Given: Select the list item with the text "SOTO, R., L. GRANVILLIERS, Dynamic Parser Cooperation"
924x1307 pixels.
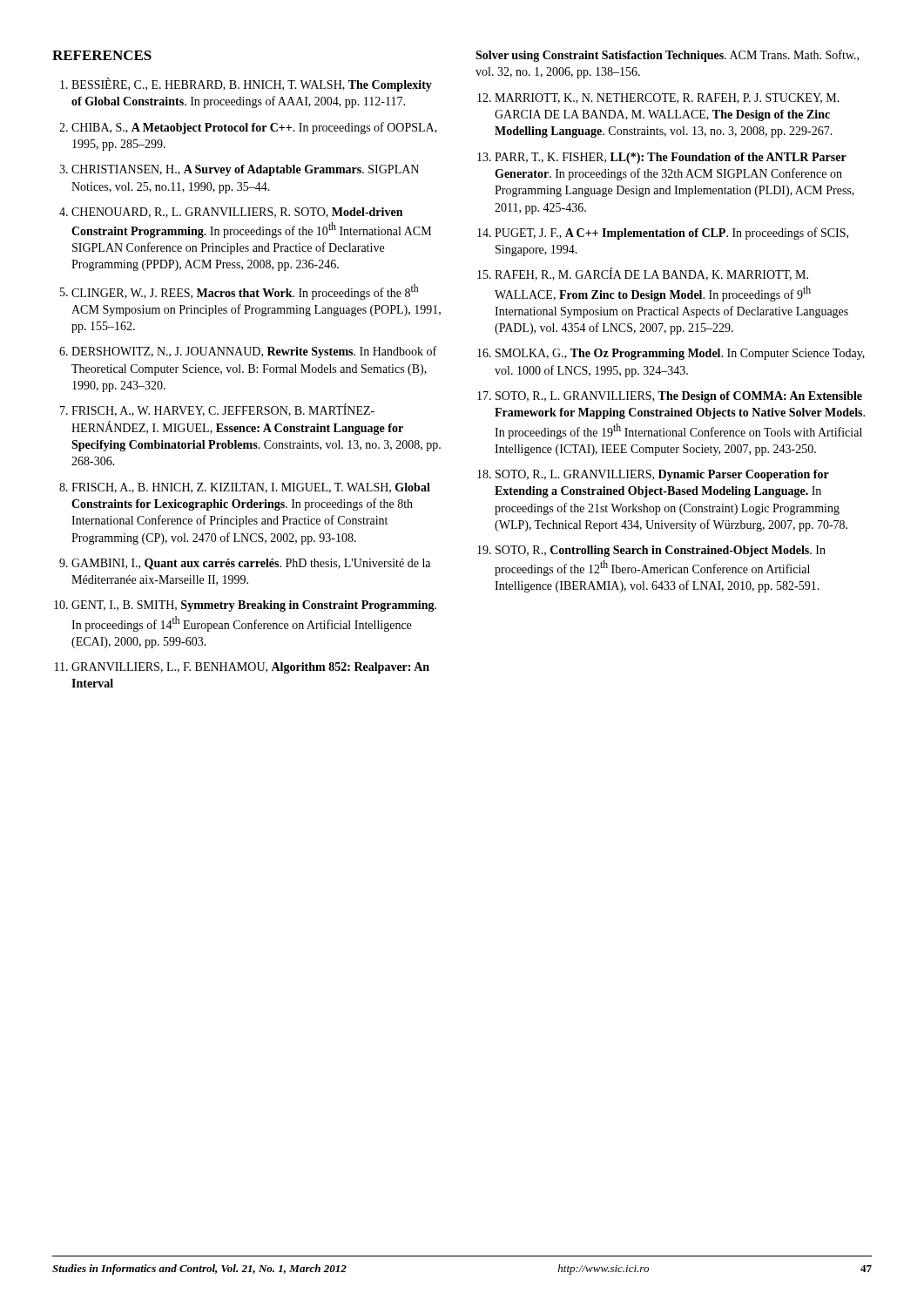Looking at the screenshot, I should pos(671,500).
